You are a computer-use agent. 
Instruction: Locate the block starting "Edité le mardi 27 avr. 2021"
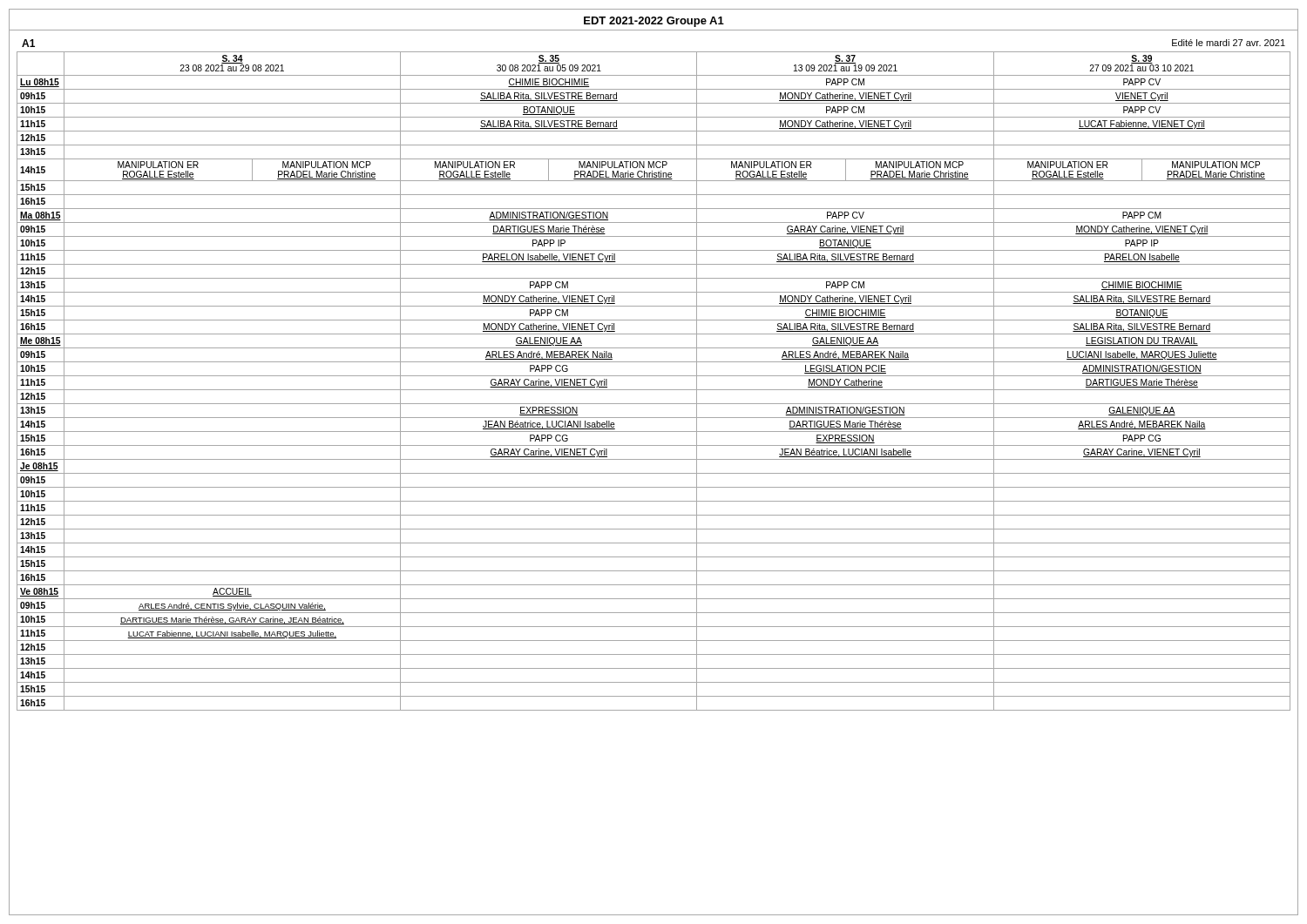coord(1228,43)
